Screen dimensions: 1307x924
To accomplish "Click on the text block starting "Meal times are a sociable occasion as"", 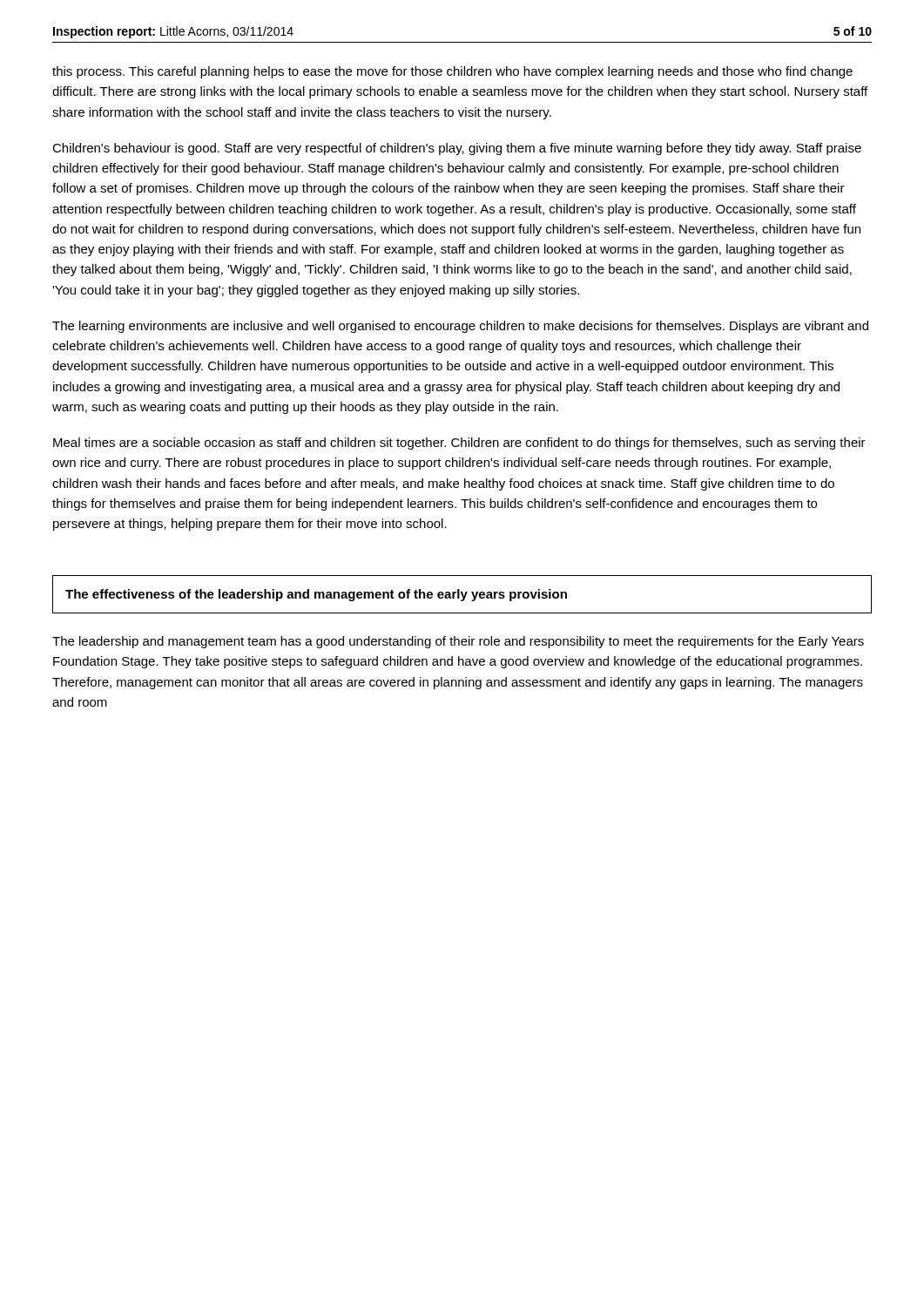I will [x=459, y=483].
